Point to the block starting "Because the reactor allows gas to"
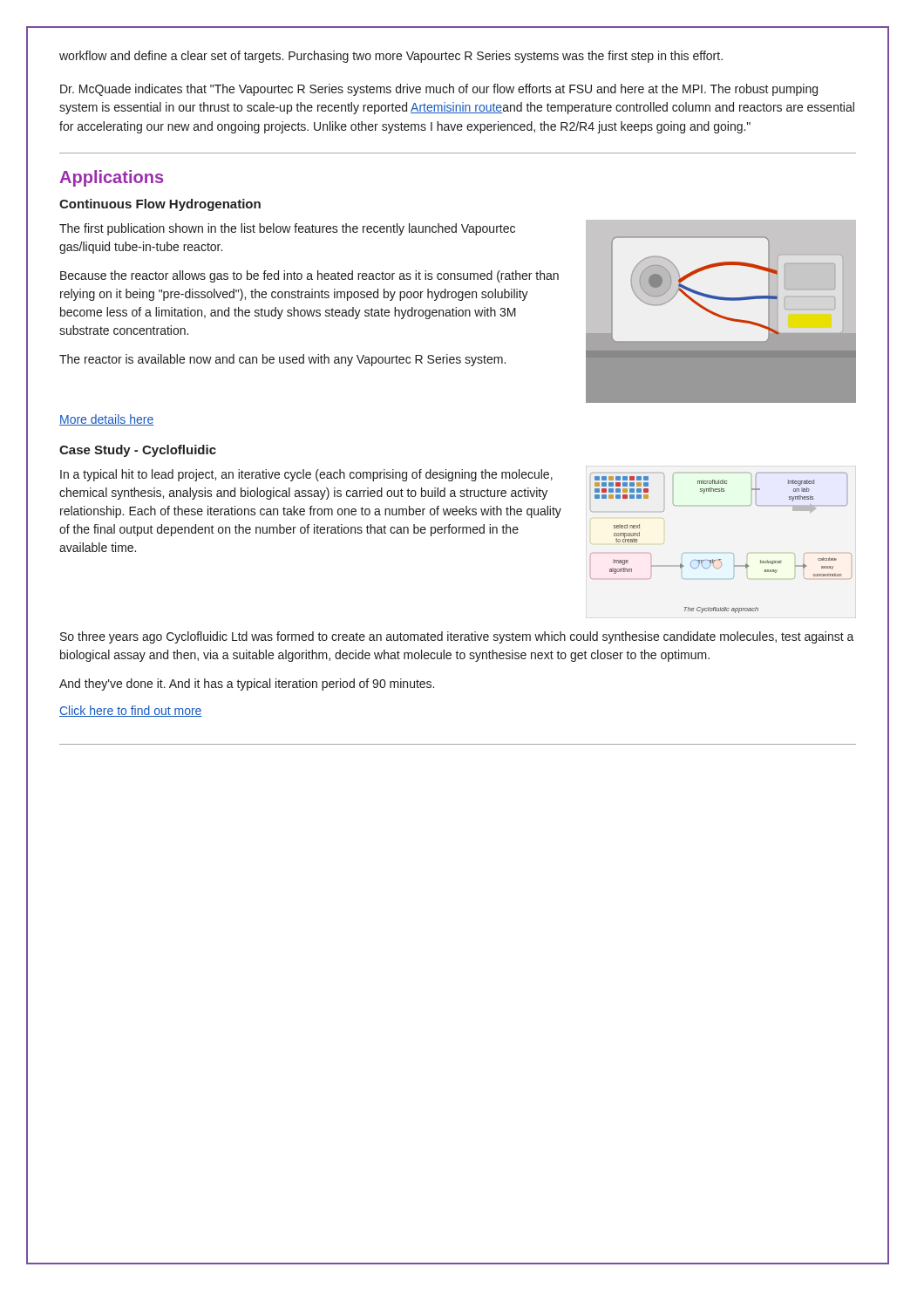The image size is (924, 1308). click(x=309, y=303)
